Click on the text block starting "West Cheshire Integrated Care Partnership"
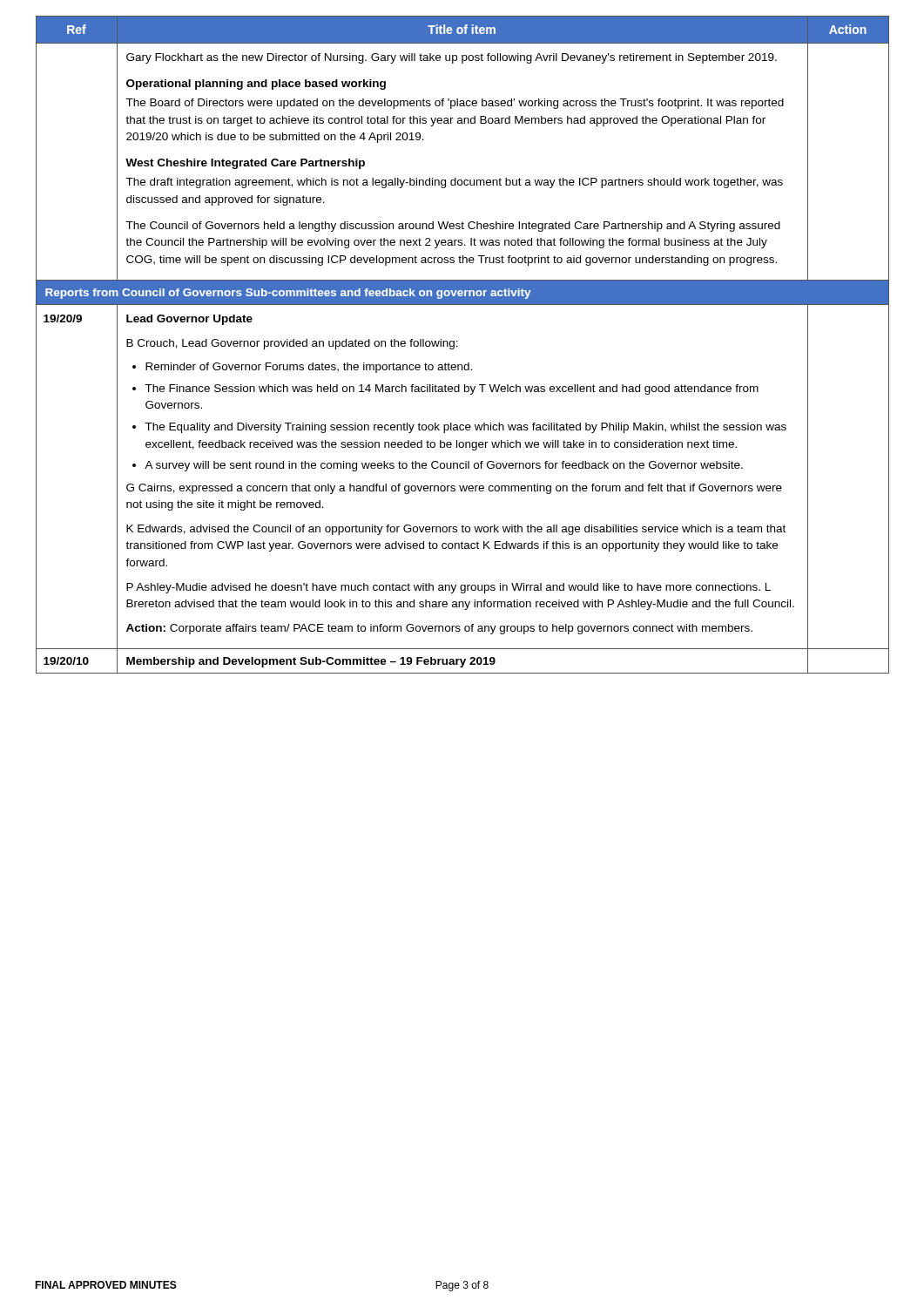The image size is (924, 1307). (x=246, y=162)
